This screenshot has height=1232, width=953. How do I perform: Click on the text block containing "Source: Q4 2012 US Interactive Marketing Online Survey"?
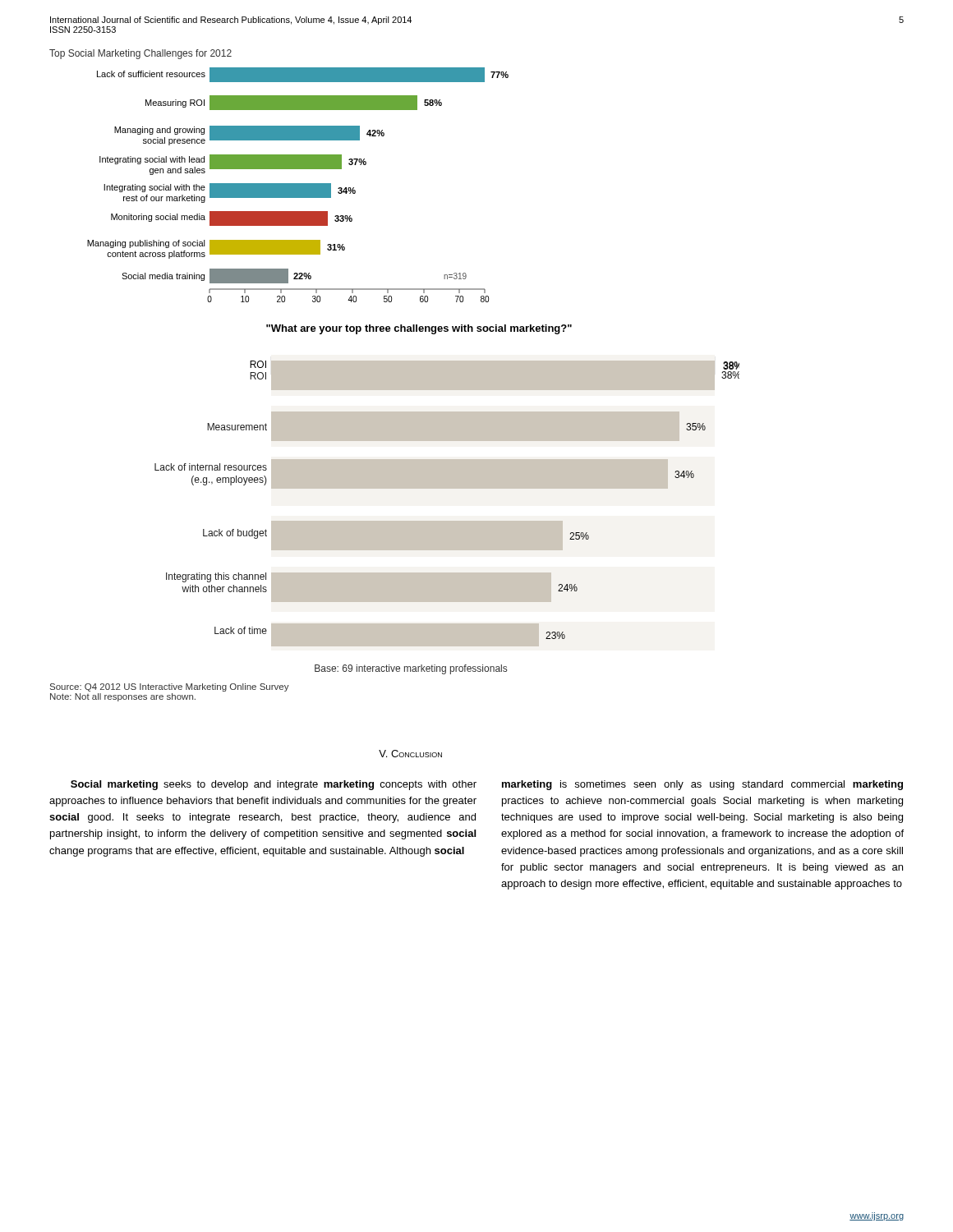pyautogui.click(x=169, y=692)
